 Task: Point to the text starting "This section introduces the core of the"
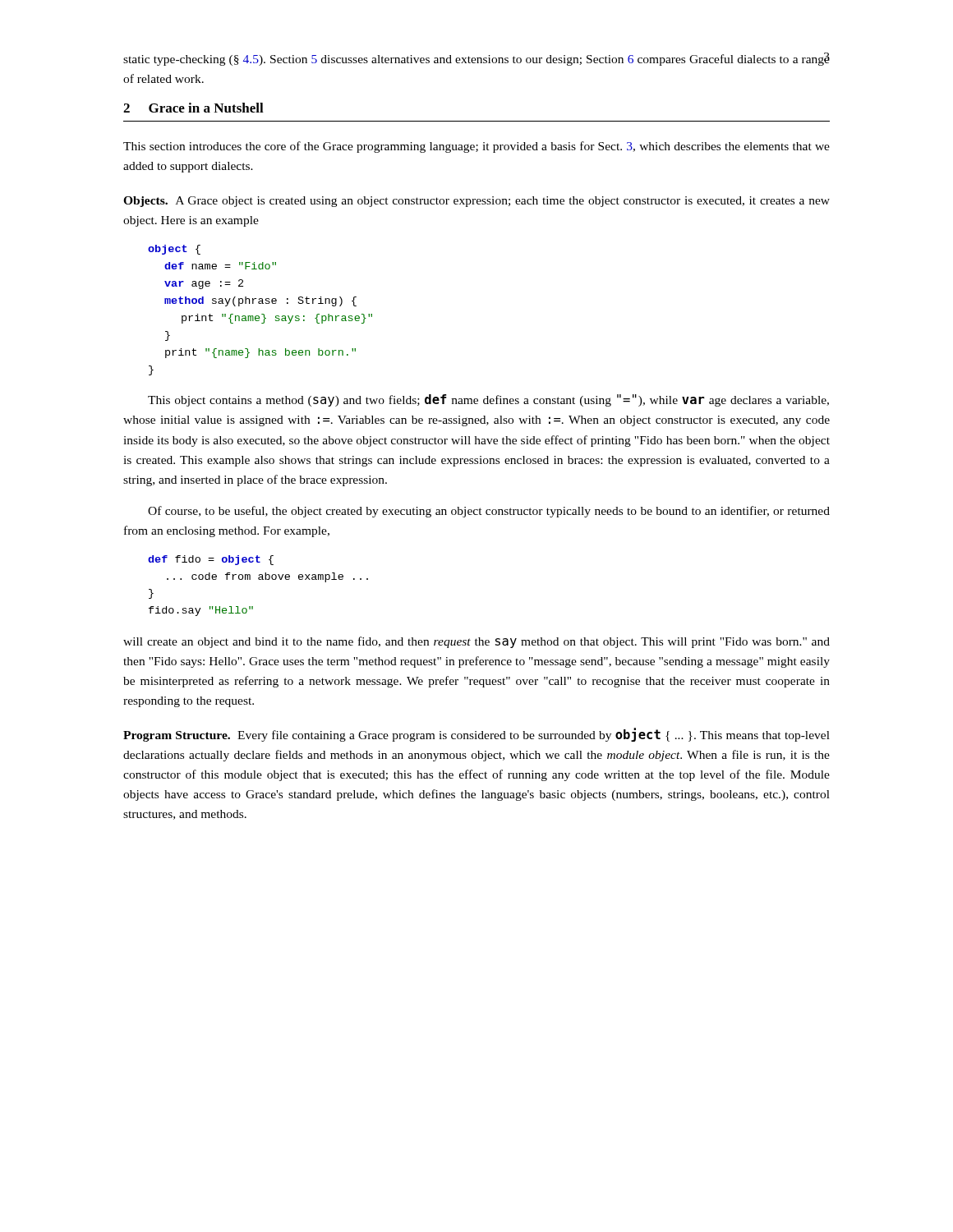click(476, 156)
